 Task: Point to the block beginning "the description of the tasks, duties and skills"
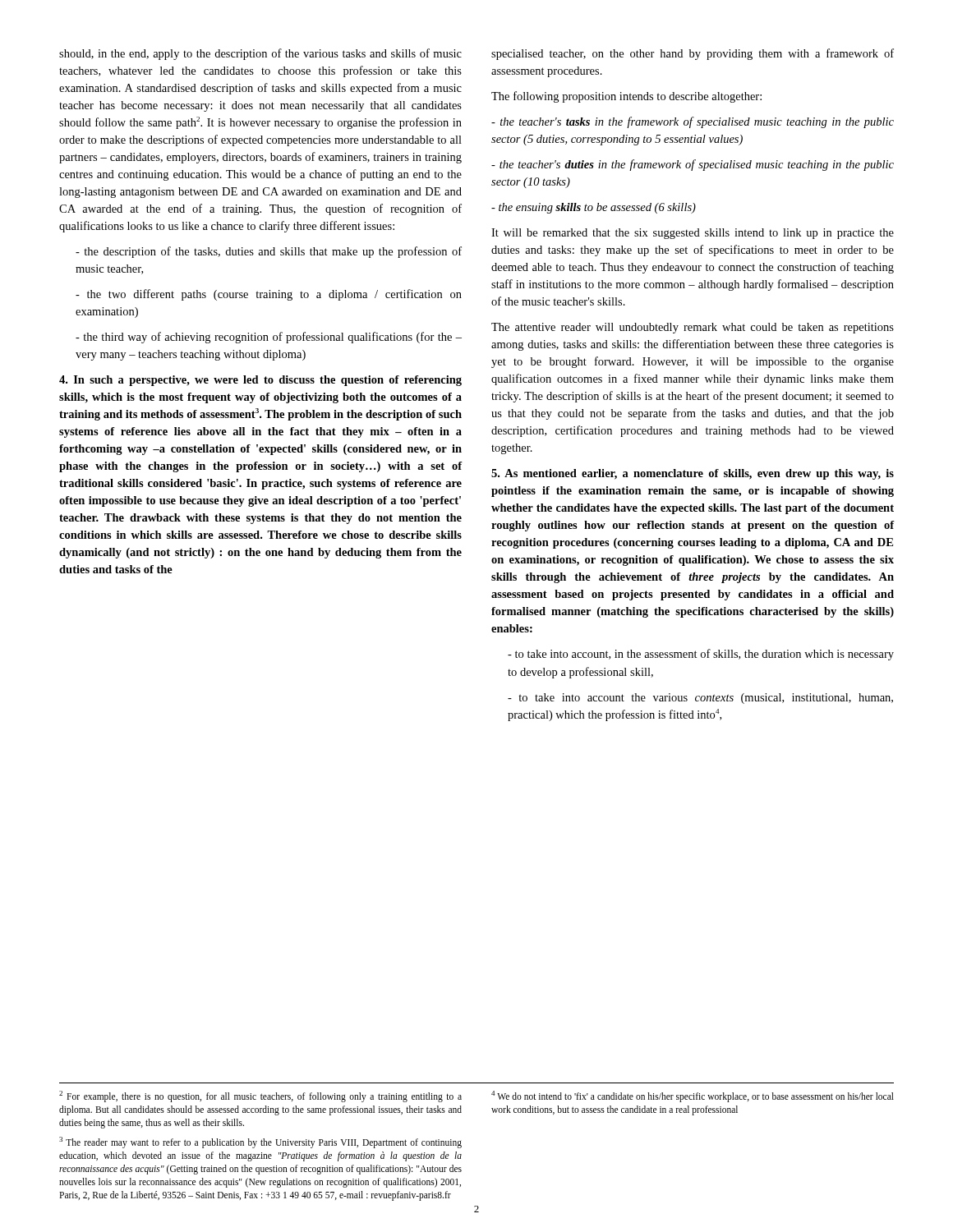(x=269, y=261)
